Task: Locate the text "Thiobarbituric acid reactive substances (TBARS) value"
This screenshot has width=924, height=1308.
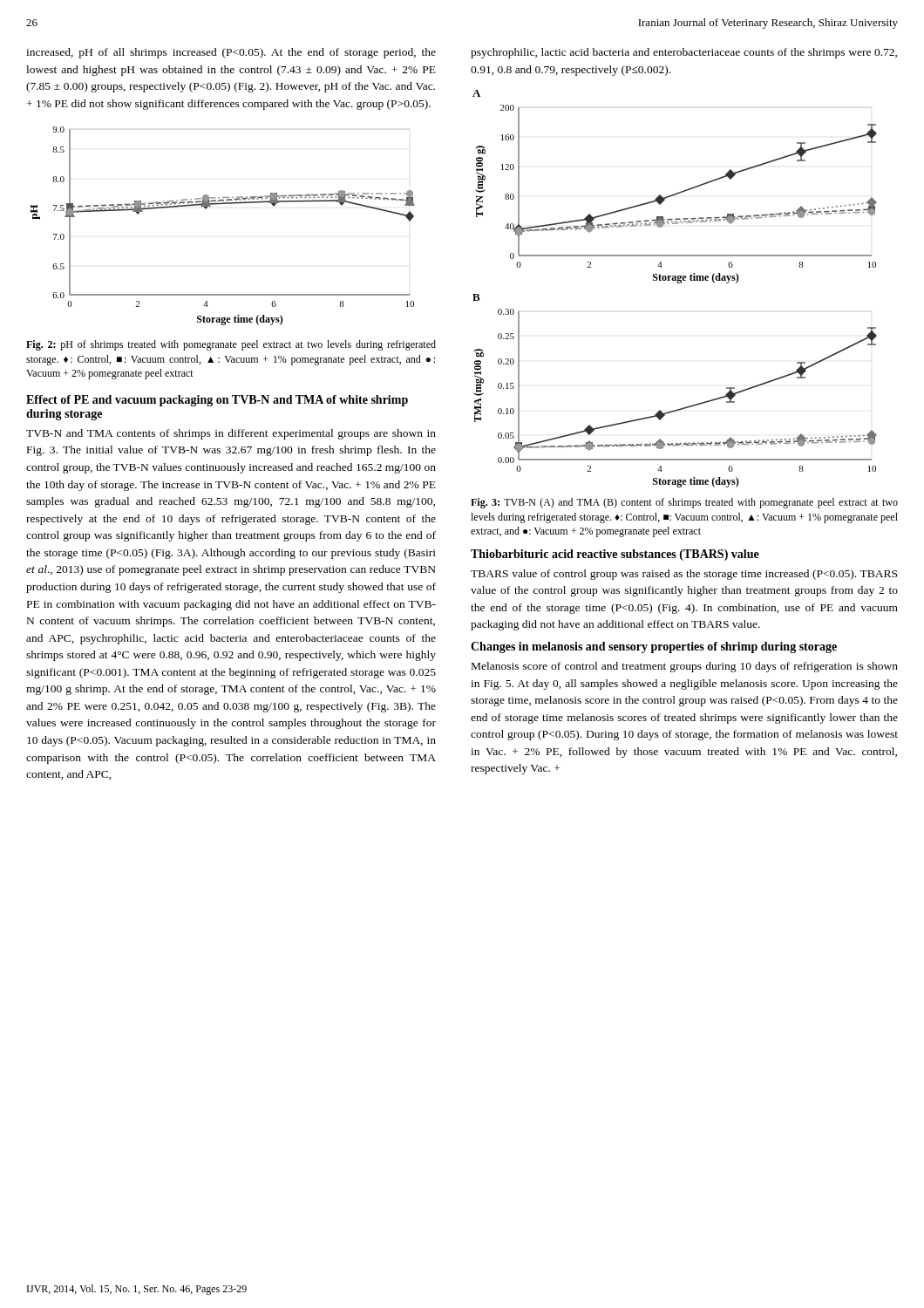Action: click(x=615, y=554)
